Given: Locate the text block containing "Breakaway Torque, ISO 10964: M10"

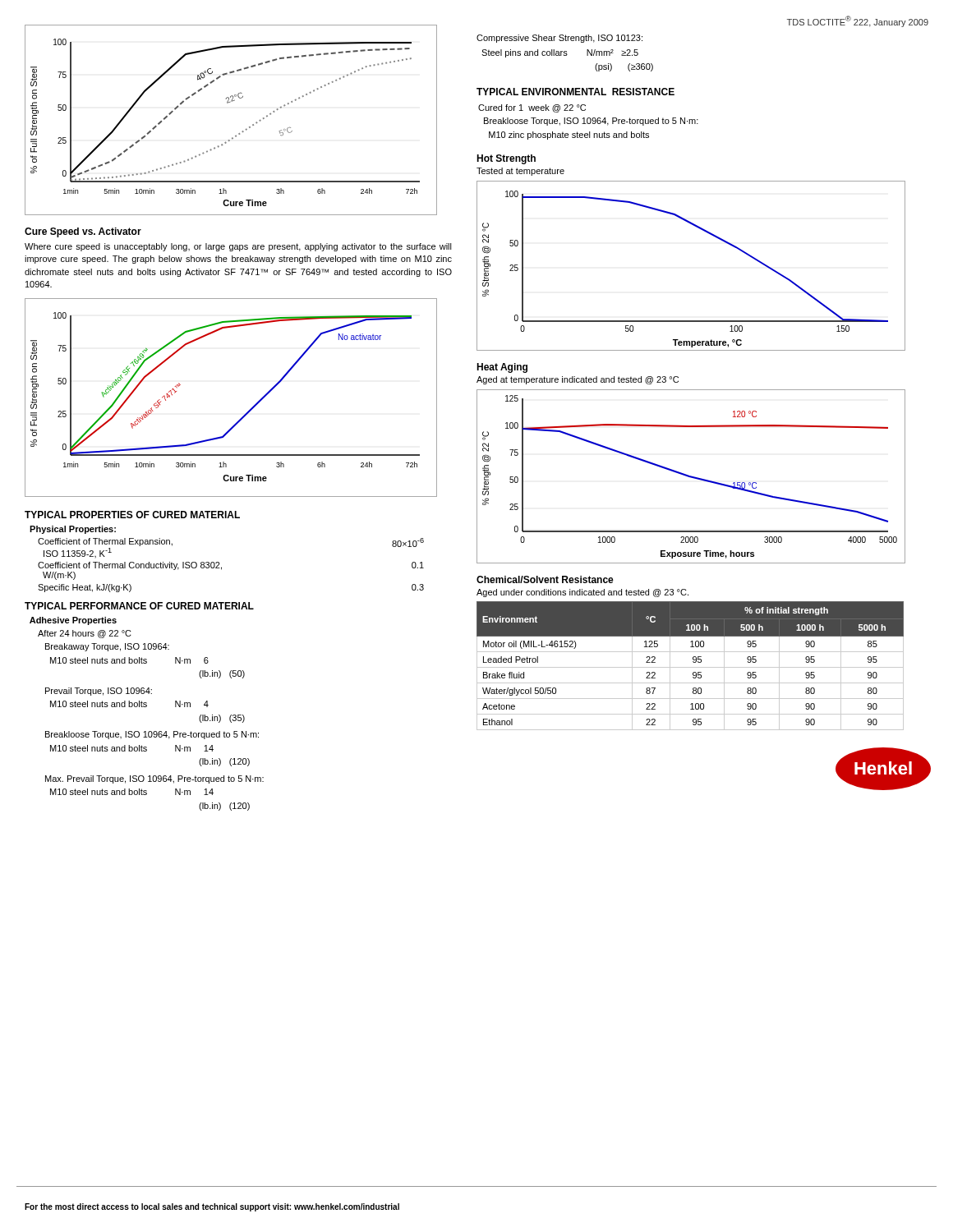Looking at the screenshot, I should (145, 661).
